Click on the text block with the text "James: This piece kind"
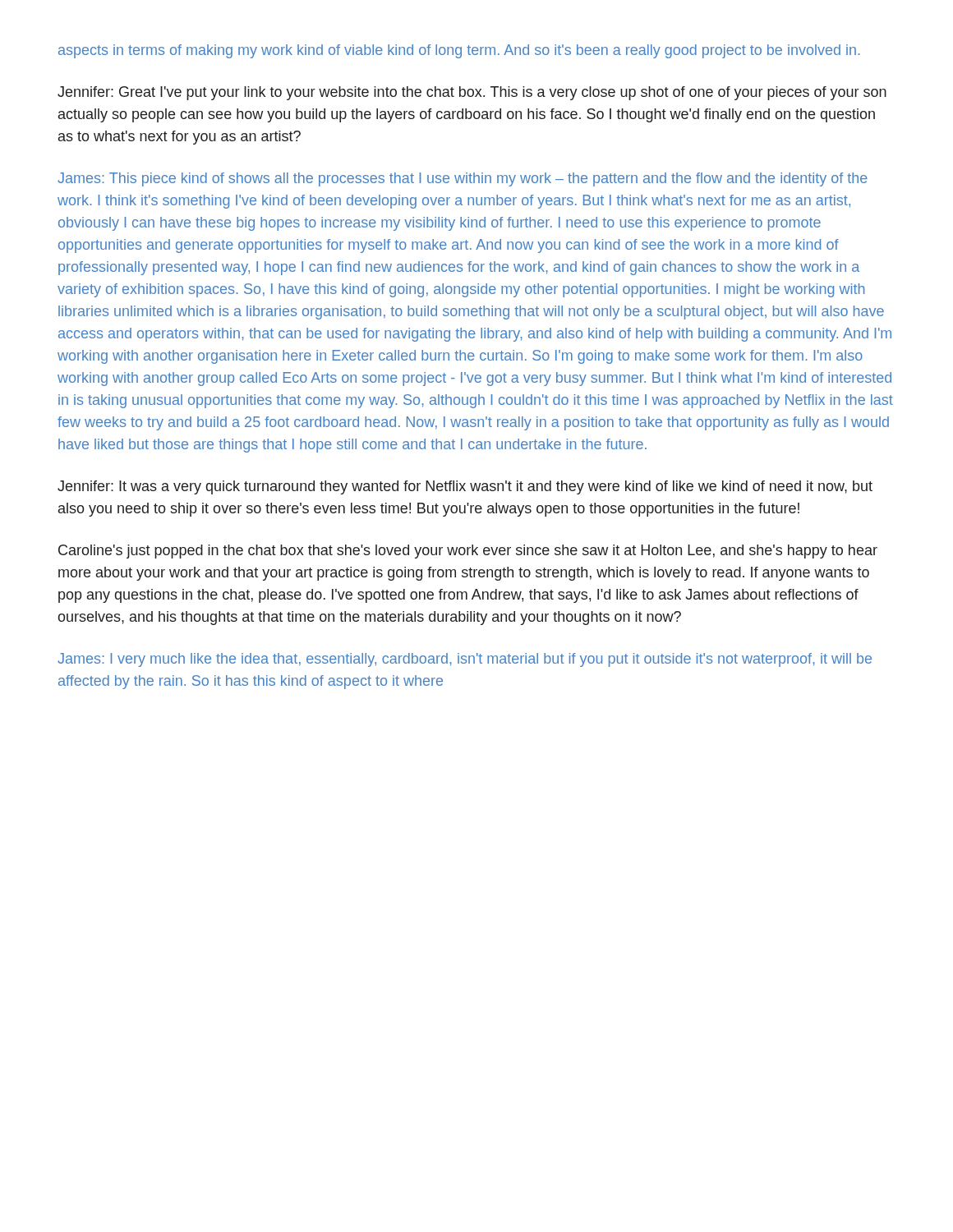953x1232 pixels. tap(475, 311)
